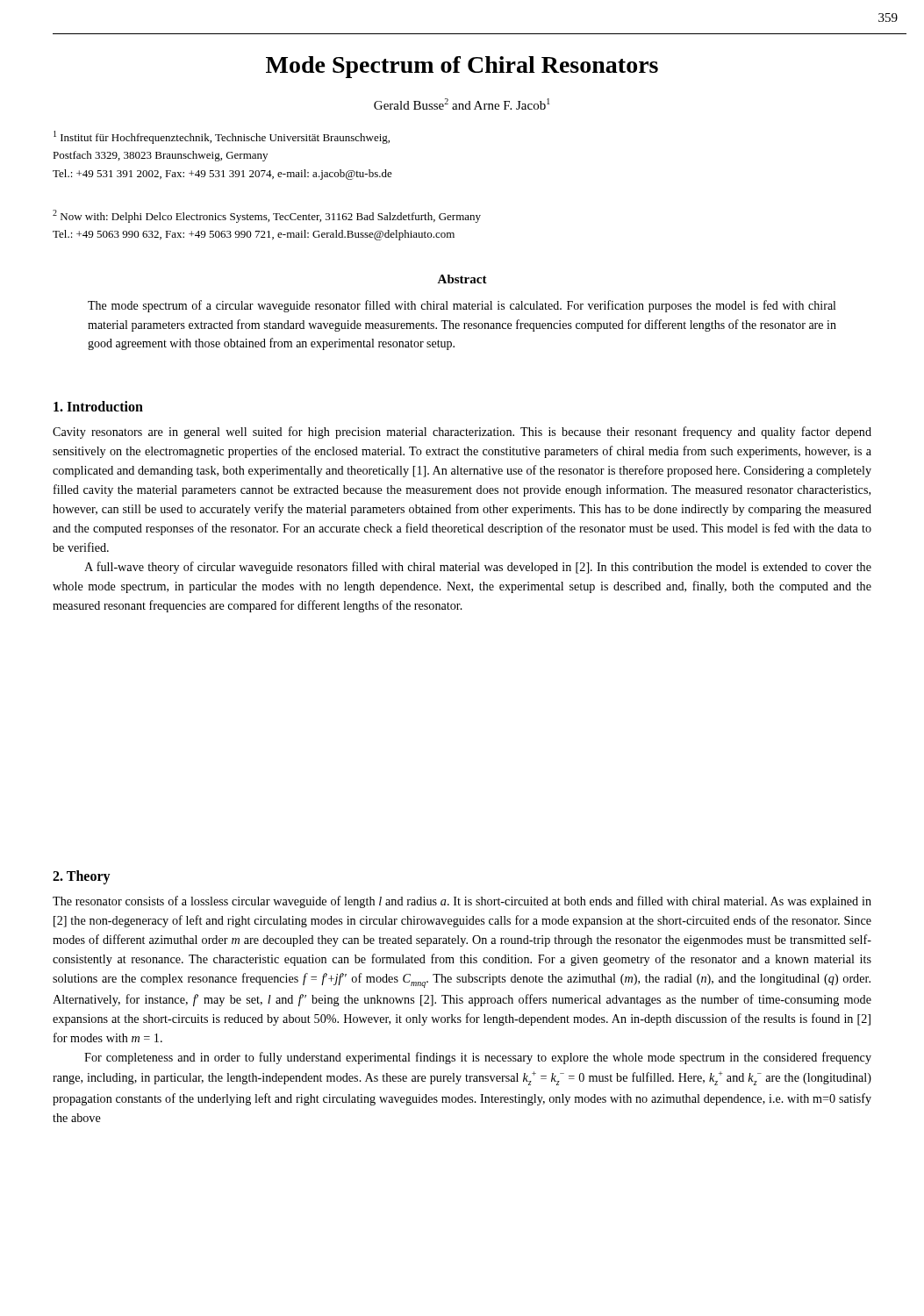
Task: Point to the text starting "A full-wave theory of"
Action: [x=462, y=586]
